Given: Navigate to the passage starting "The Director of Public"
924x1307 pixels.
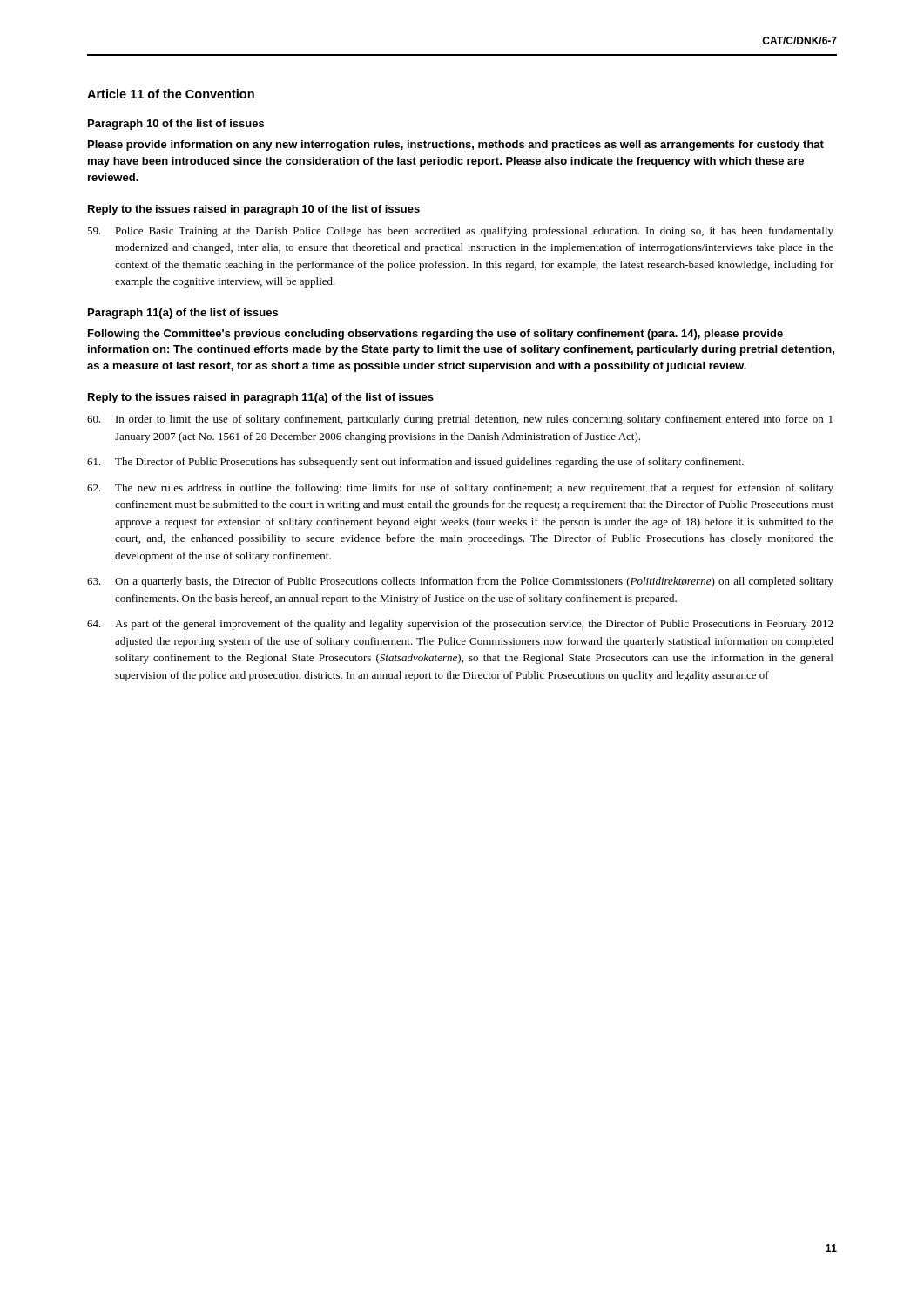Looking at the screenshot, I should (x=460, y=462).
